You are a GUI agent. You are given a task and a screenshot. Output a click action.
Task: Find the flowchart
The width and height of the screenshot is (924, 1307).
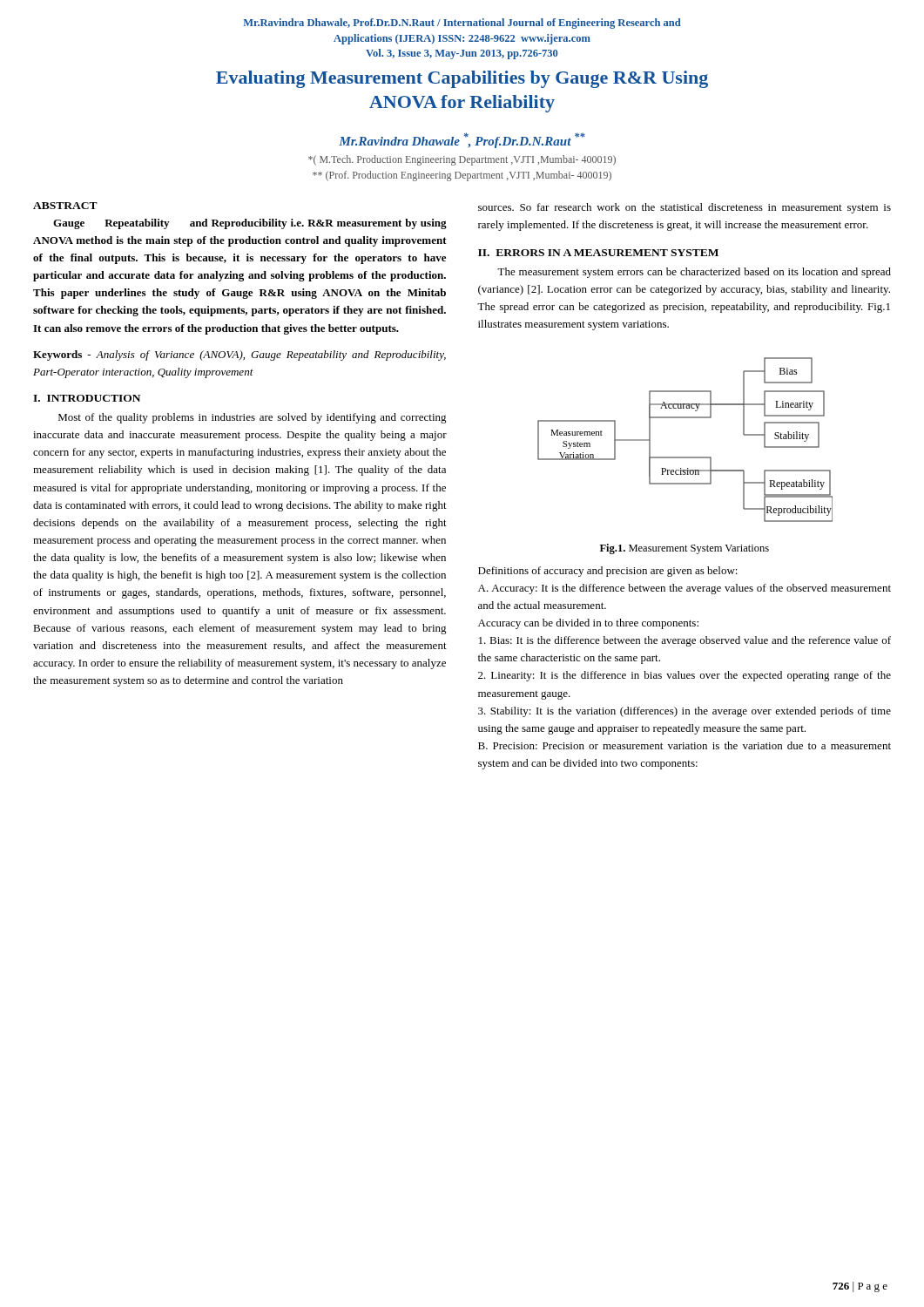tap(684, 441)
